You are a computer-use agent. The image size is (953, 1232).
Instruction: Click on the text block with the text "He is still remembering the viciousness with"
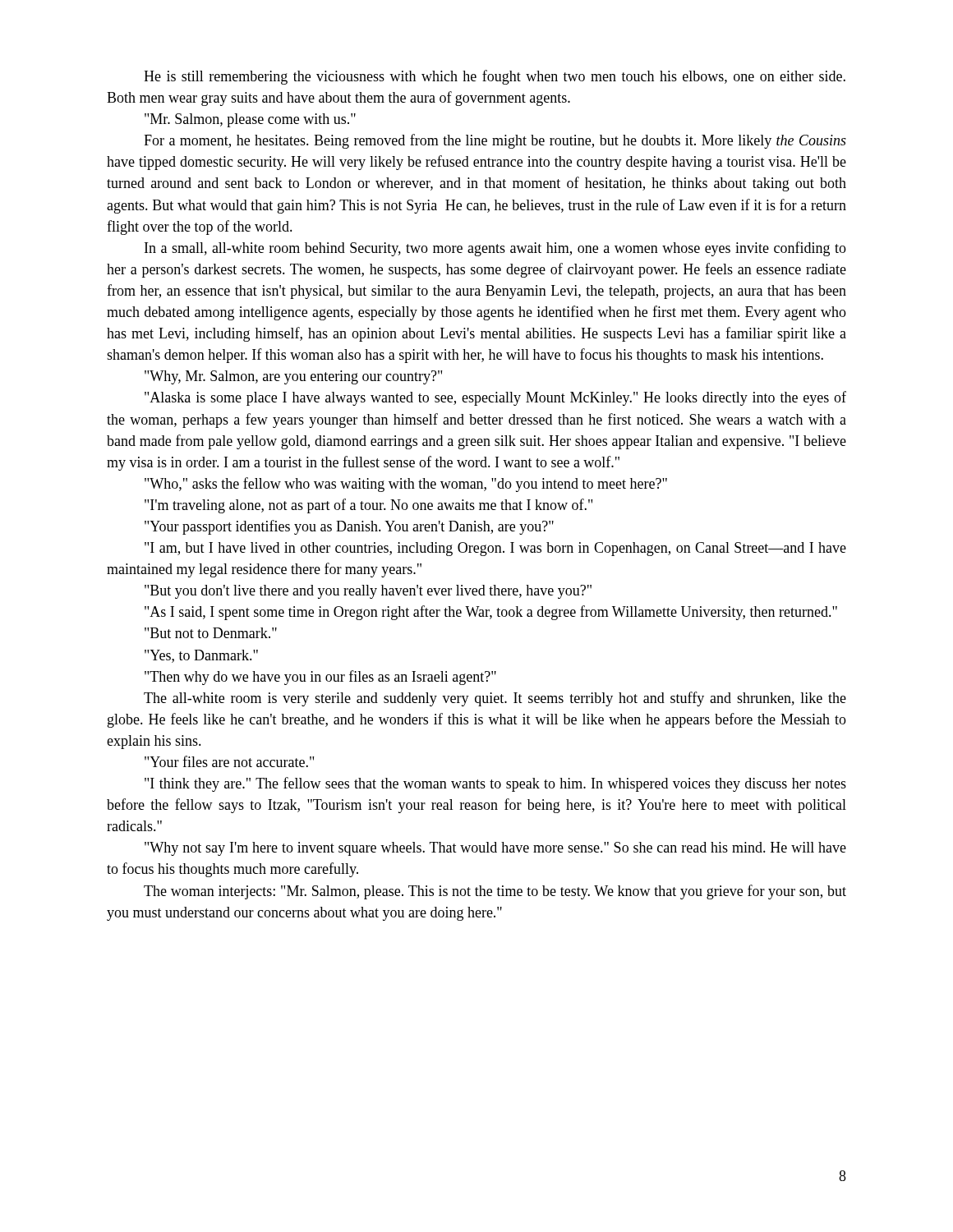pos(476,494)
